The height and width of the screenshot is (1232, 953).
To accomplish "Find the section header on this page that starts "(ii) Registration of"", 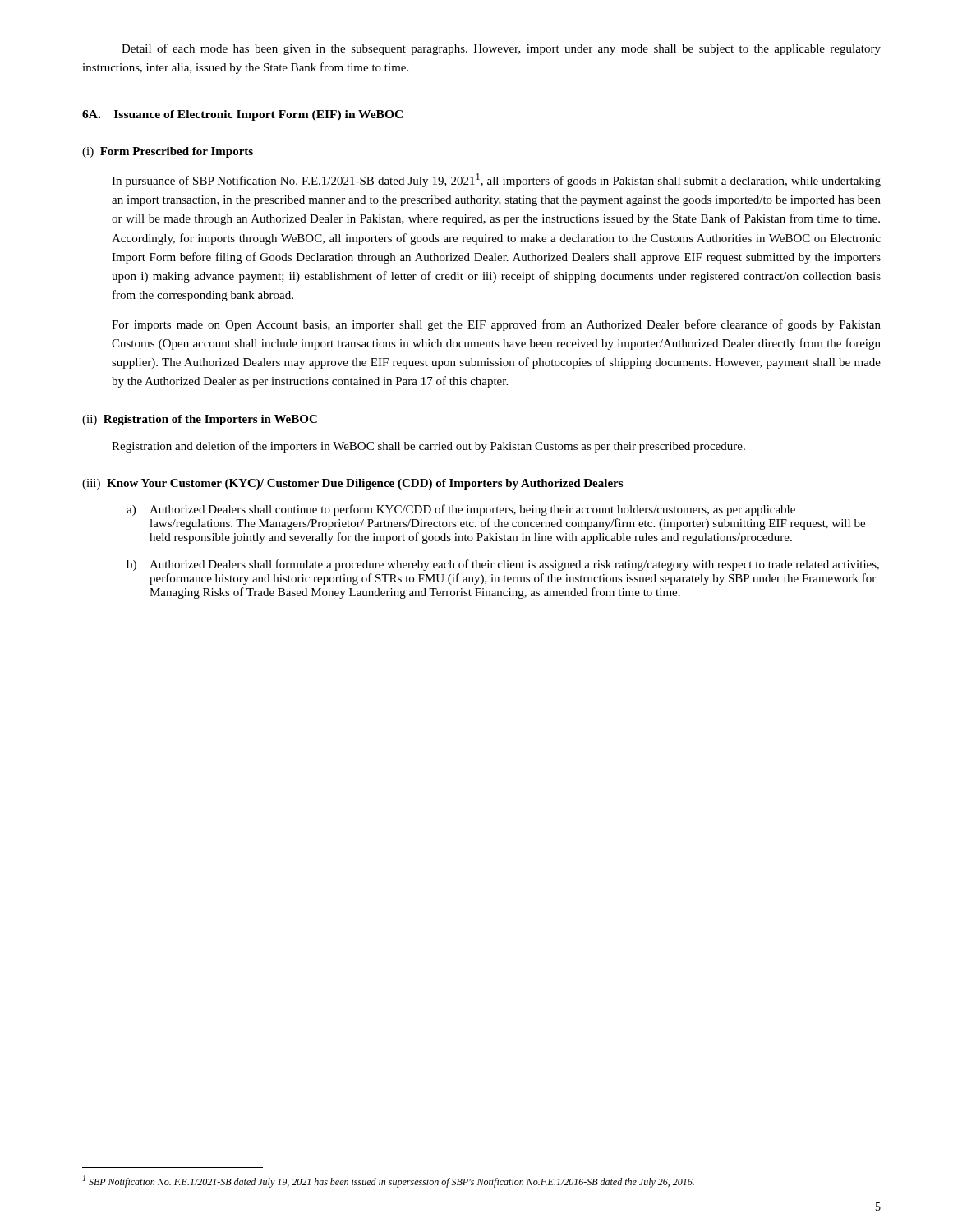I will click(200, 420).
